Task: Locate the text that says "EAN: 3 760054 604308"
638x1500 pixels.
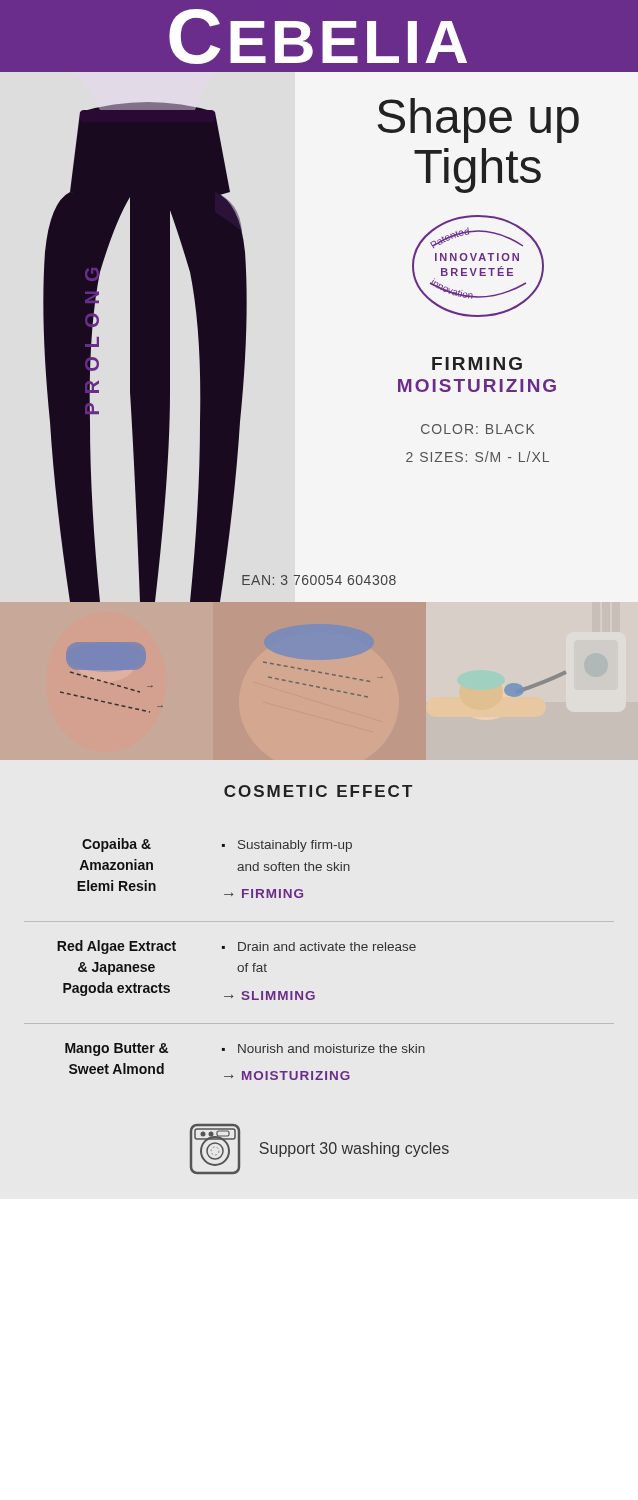Action: (319, 580)
